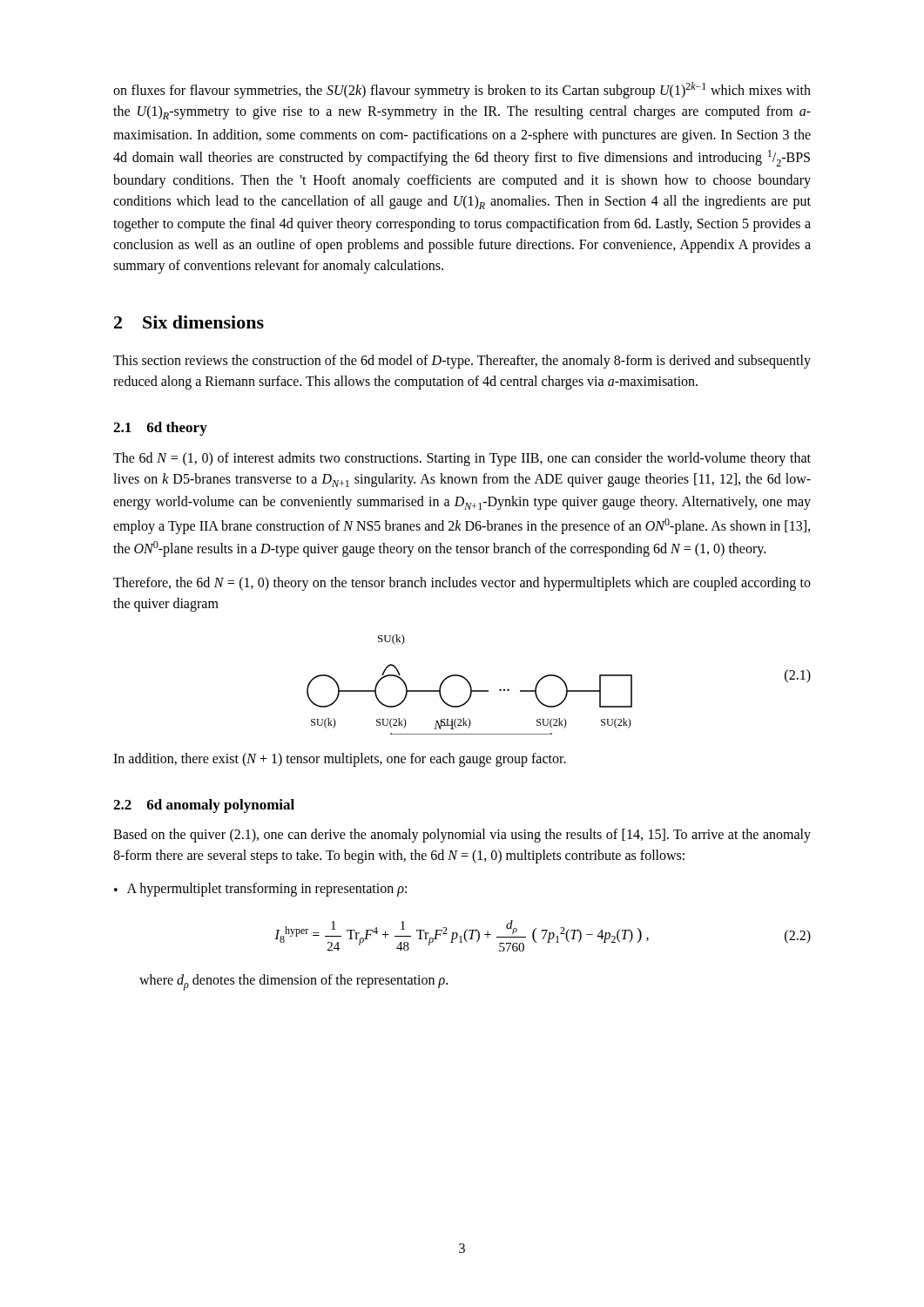924x1307 pixels.
Task: Locate the text "2 Six dimensions"
Action: coord(189,322)
